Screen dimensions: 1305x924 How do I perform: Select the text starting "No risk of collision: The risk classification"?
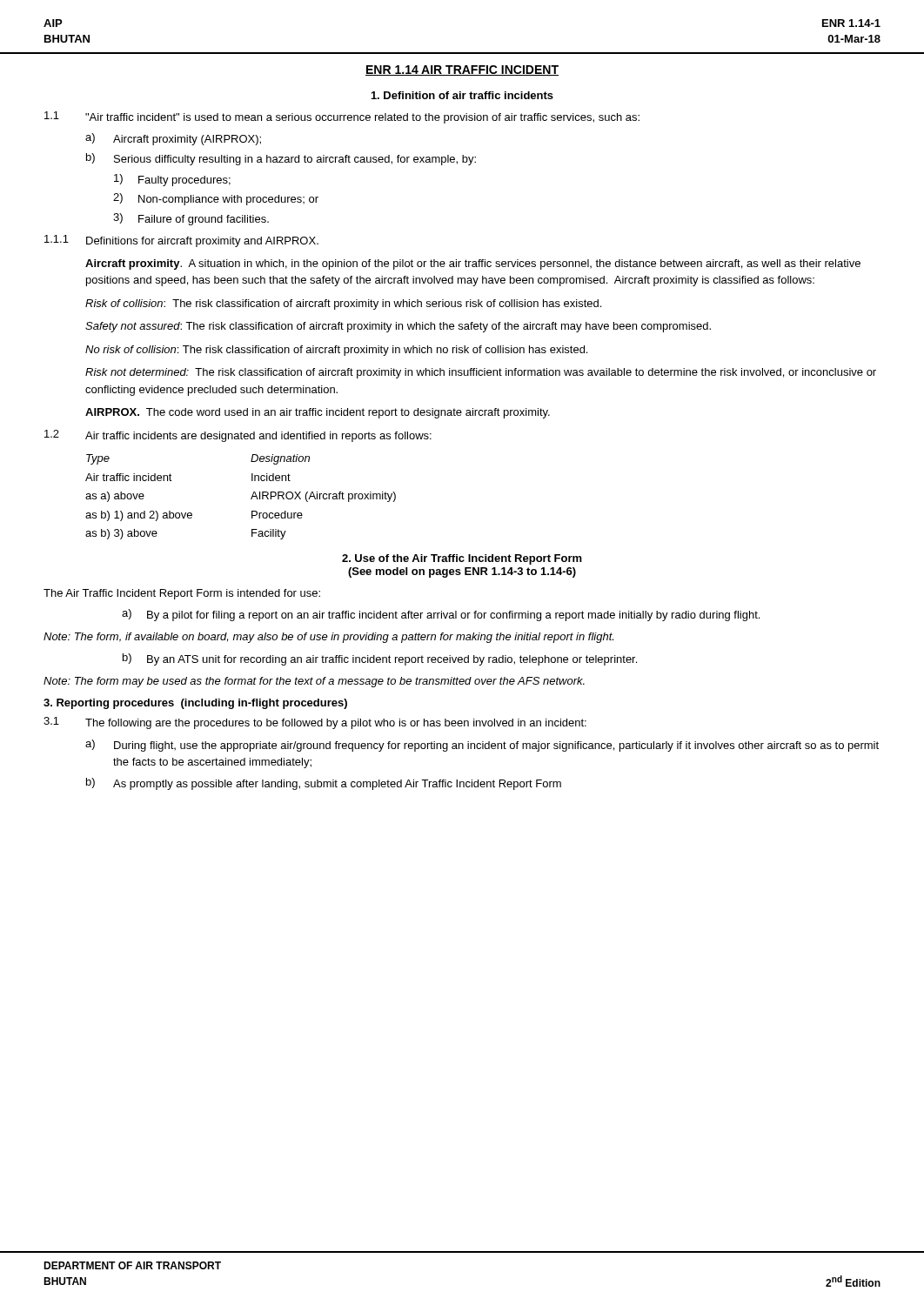[337, 349]
